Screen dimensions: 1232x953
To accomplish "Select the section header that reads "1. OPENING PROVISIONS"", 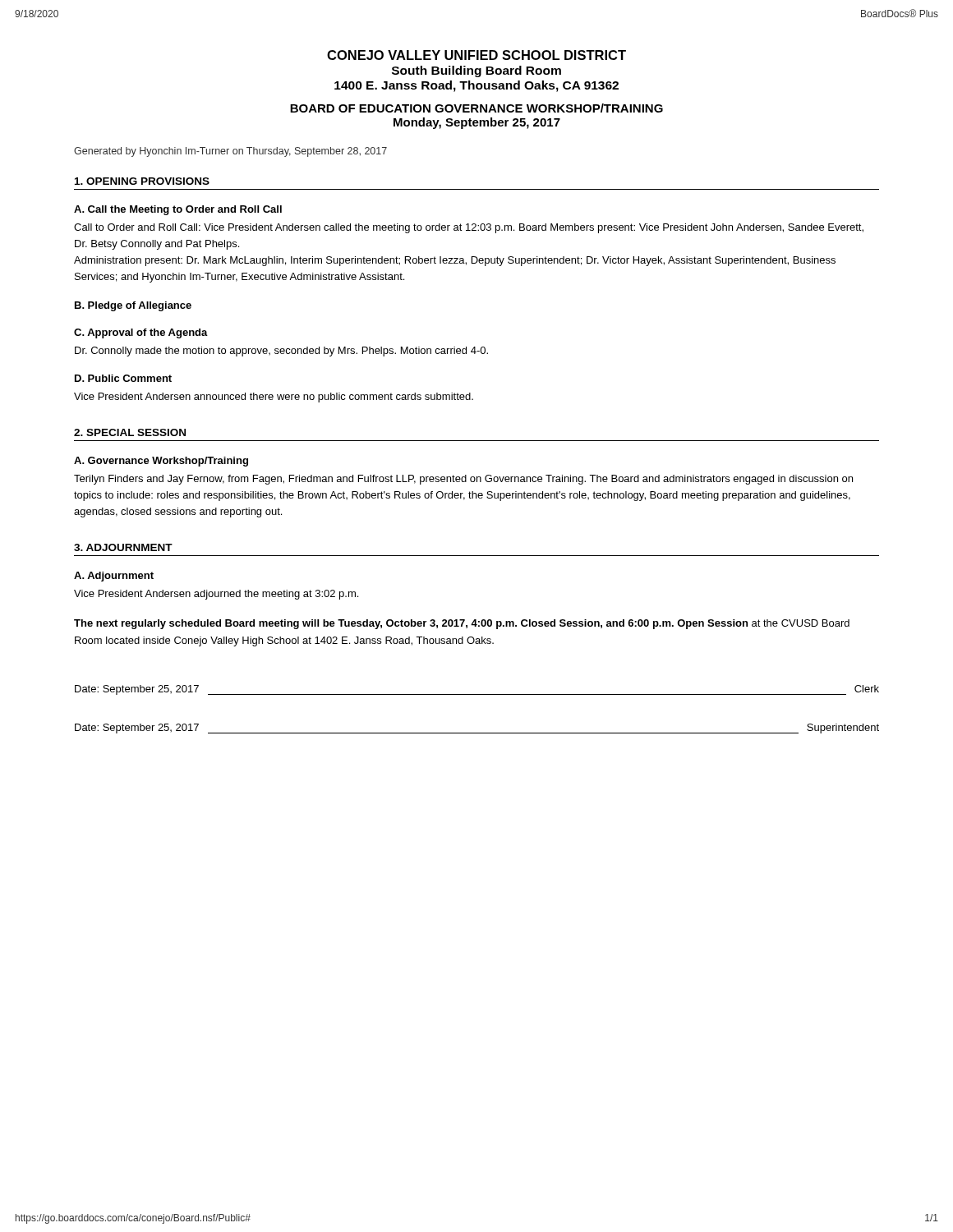I will point(142,181).
